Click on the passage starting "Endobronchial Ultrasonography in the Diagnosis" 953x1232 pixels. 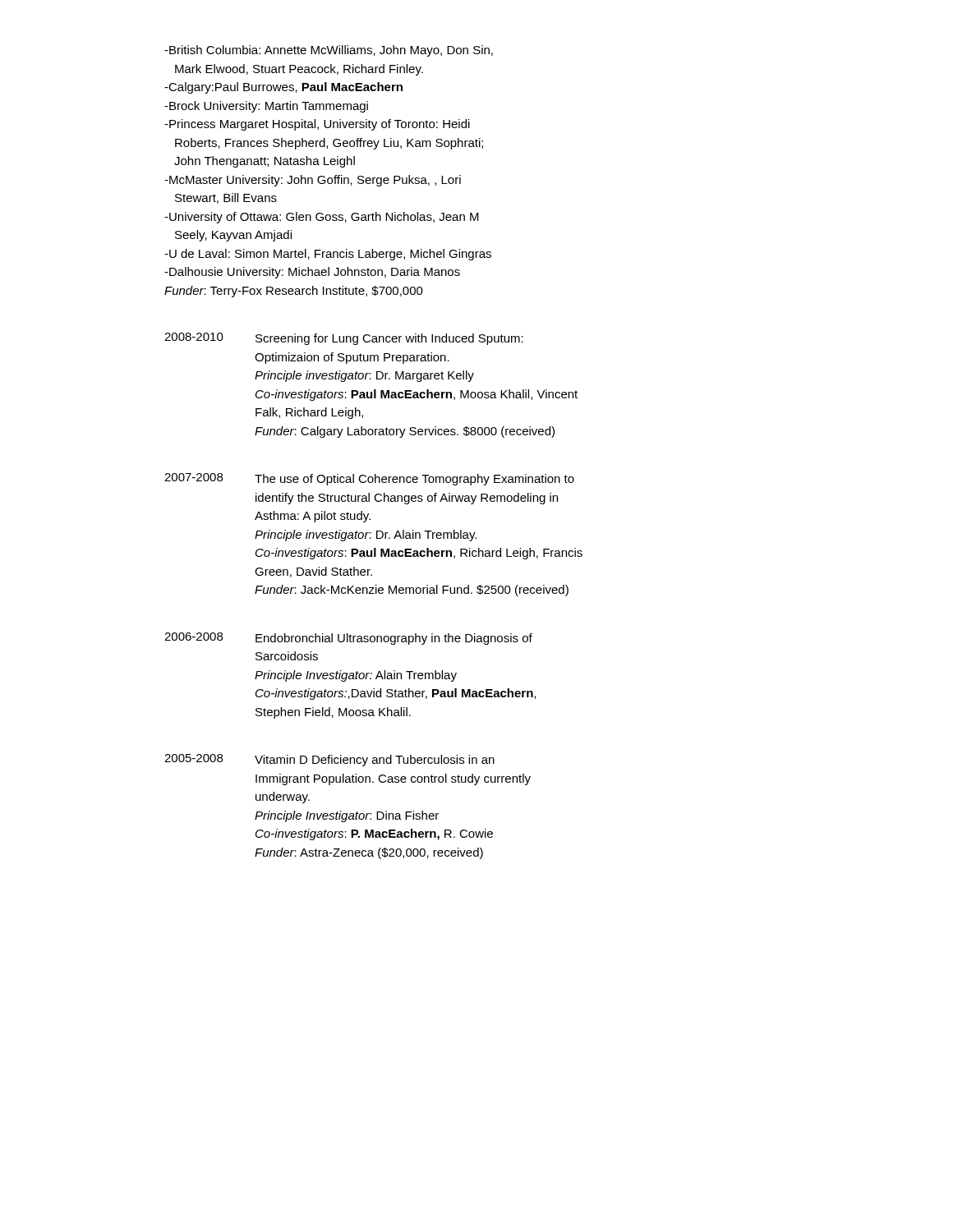(x=394, y=639)
